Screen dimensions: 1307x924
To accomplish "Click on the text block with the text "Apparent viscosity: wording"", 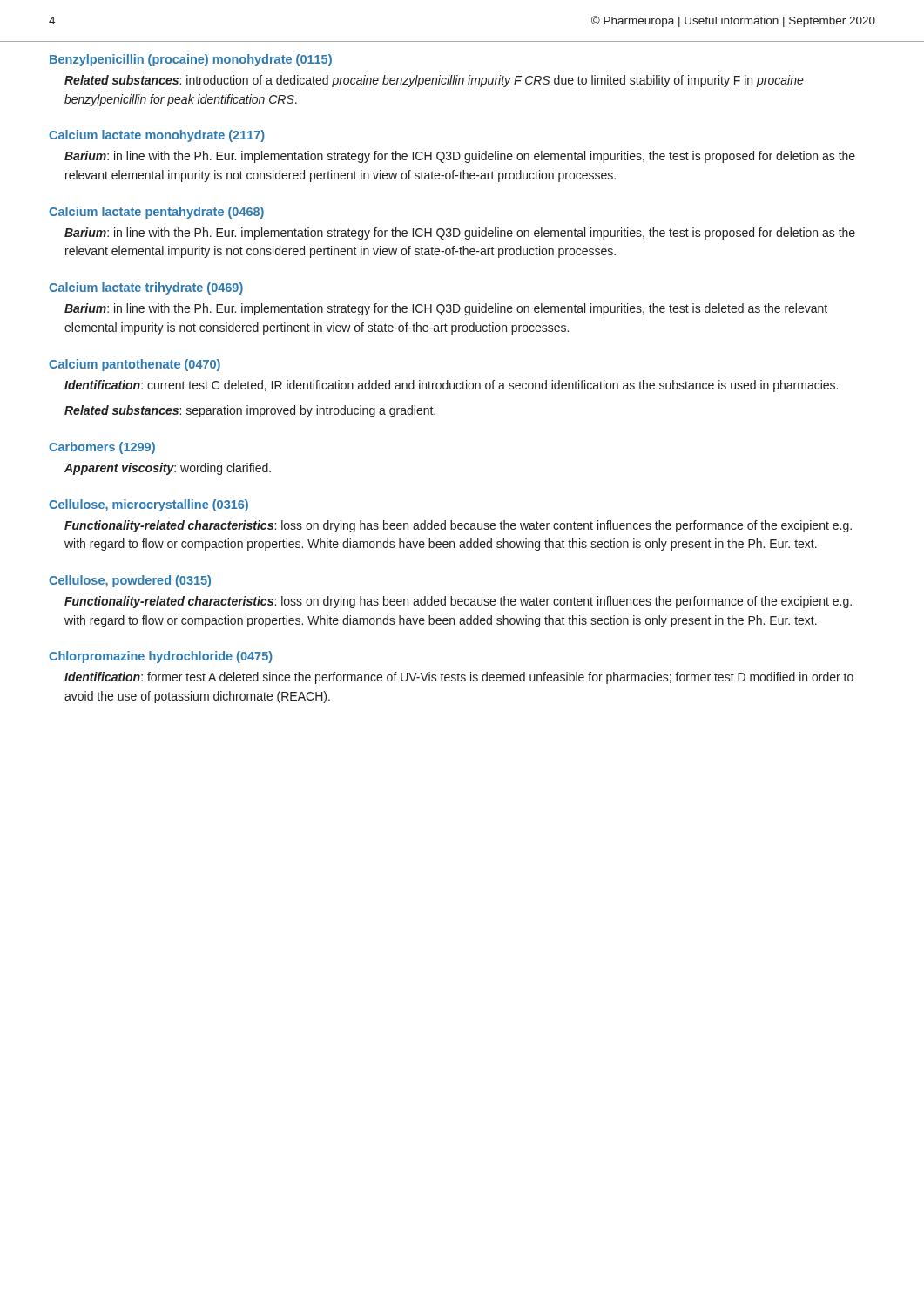I will [168, 469].
